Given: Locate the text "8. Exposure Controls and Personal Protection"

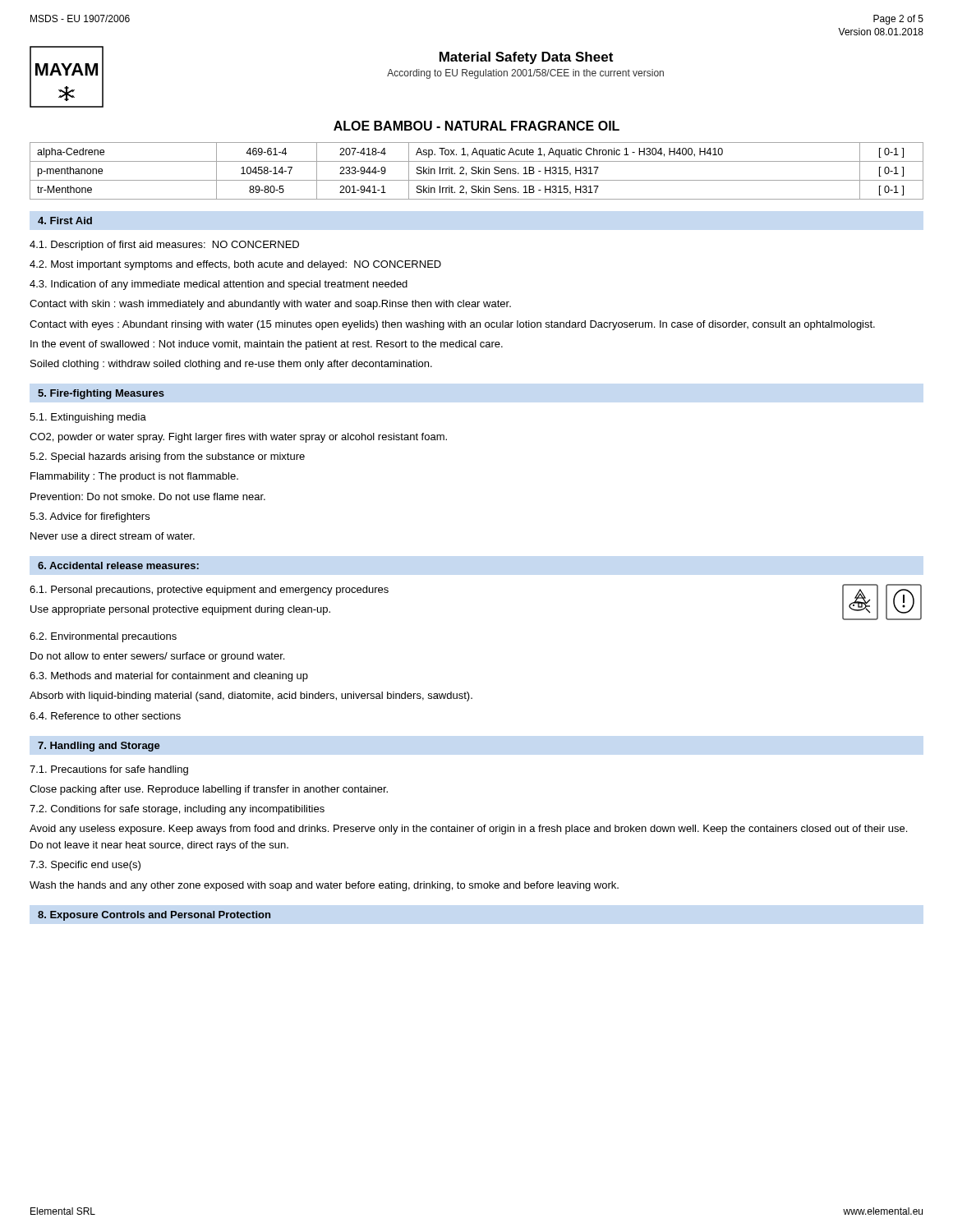Looking at the screenshot, I should [154, 914].
